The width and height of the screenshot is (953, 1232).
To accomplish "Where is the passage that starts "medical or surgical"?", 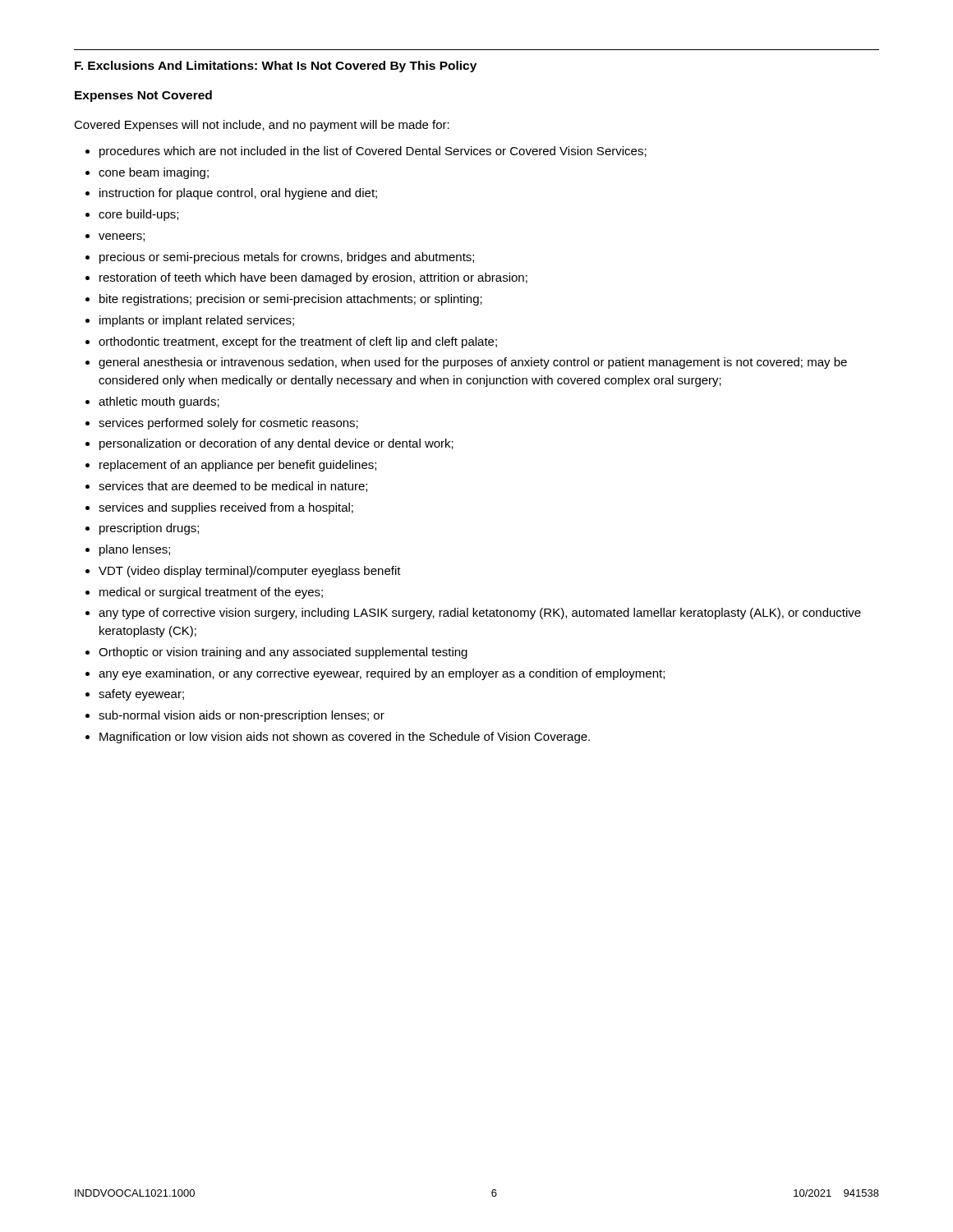I will (211, 591).
